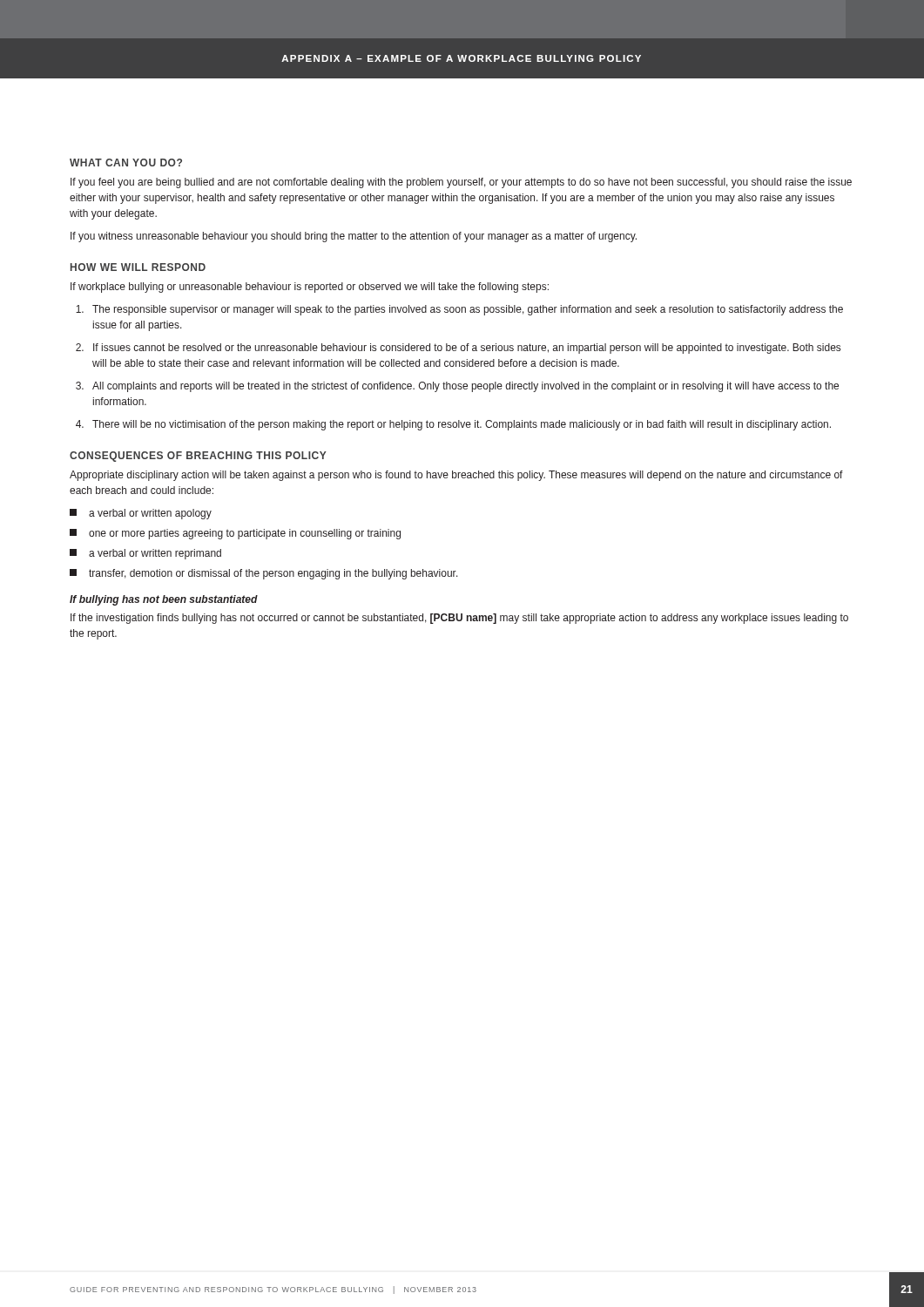Image resolution: width=924 pixels, height=1307 pixels.
Task: Click on the text block starting "CONSEQUENCES OF BREACHING THIS POLICY"
Action: 198,457
